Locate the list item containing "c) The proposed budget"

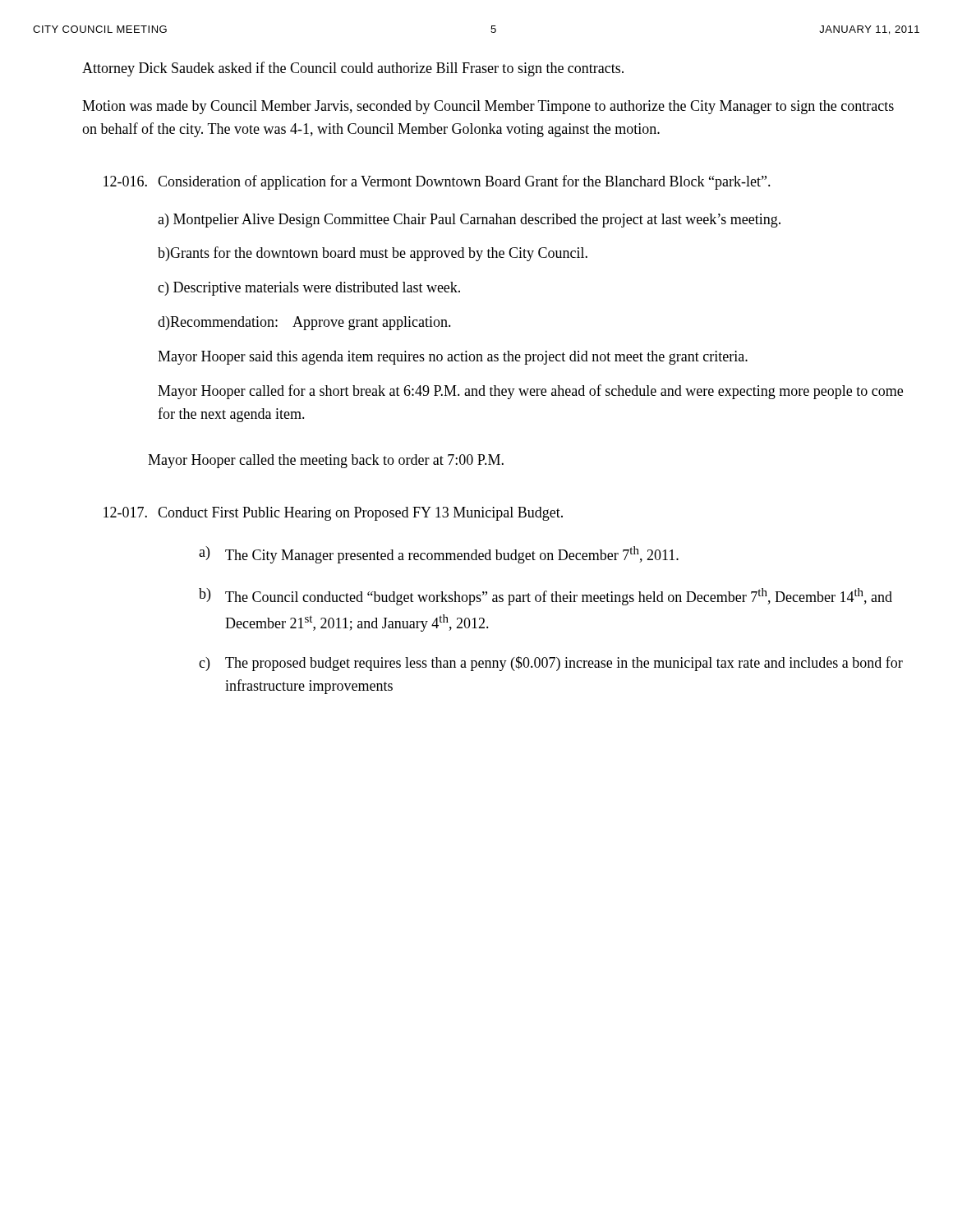click(x=551, y=675)
